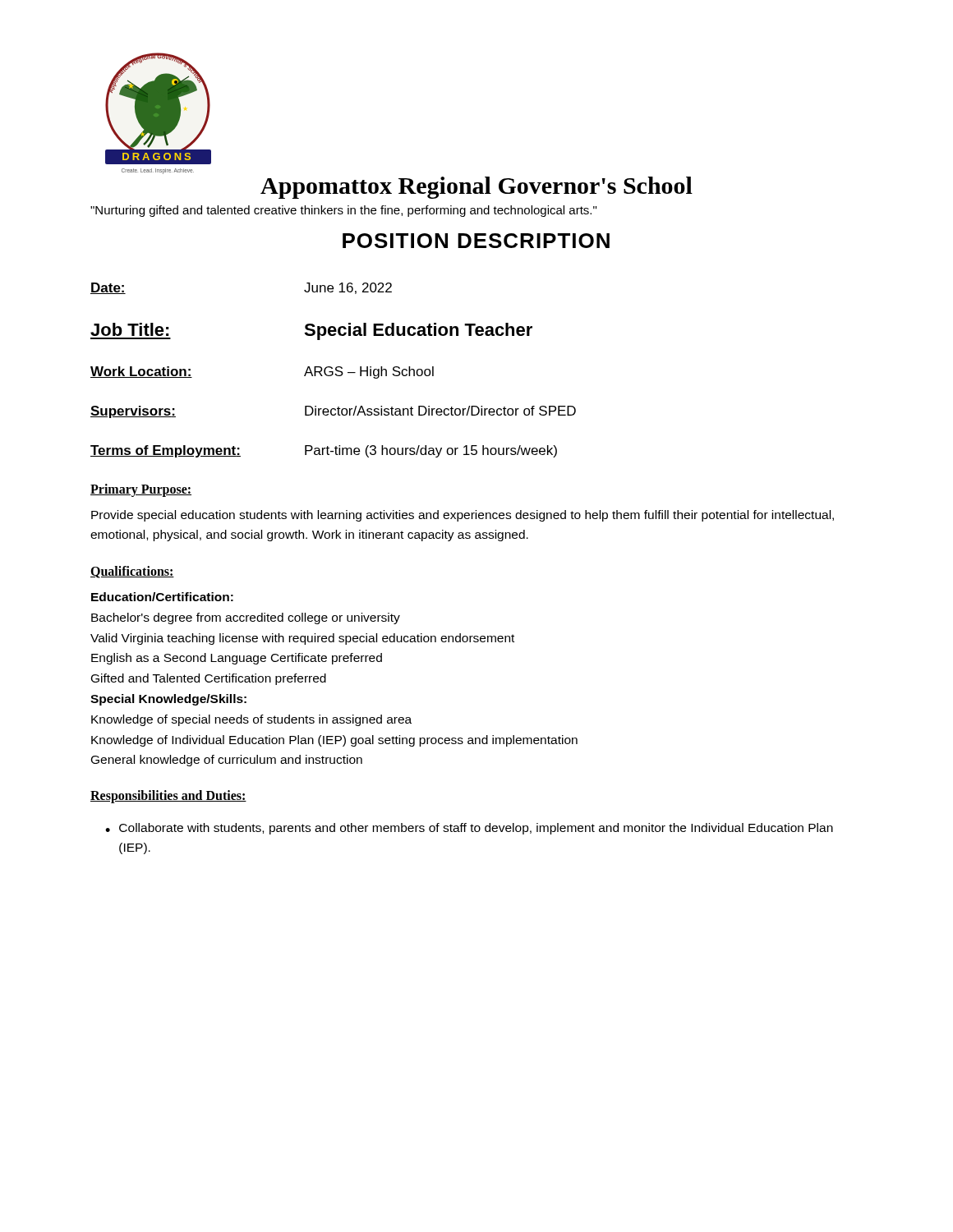The width and height of the screenshot is (953, 1232).
Task: Find the block on this page that starts "• Collaborate with students, parents"
Action: [x=484, y=838]
